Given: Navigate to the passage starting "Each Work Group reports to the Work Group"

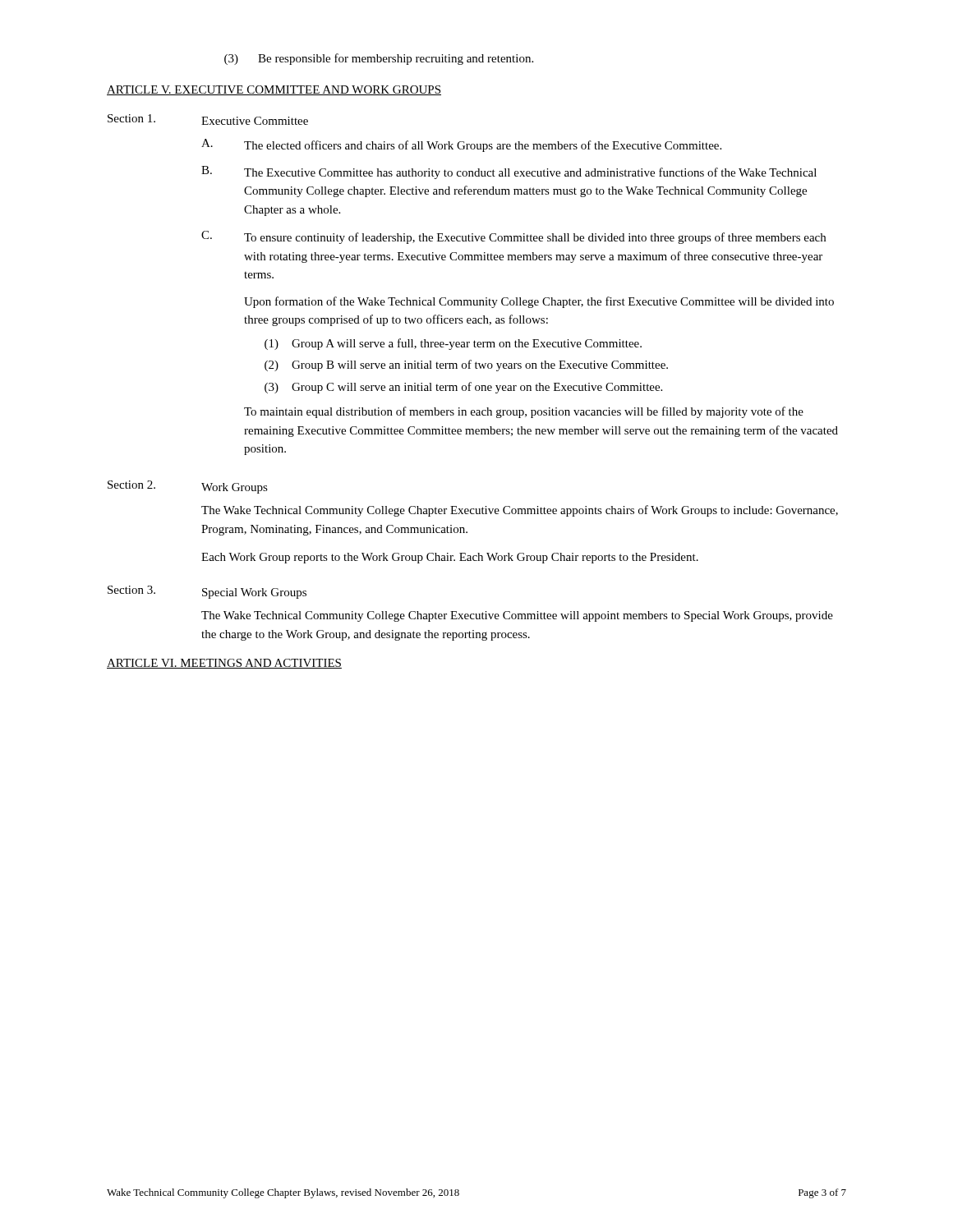Looking at the screenshot, I should (450, 557).
